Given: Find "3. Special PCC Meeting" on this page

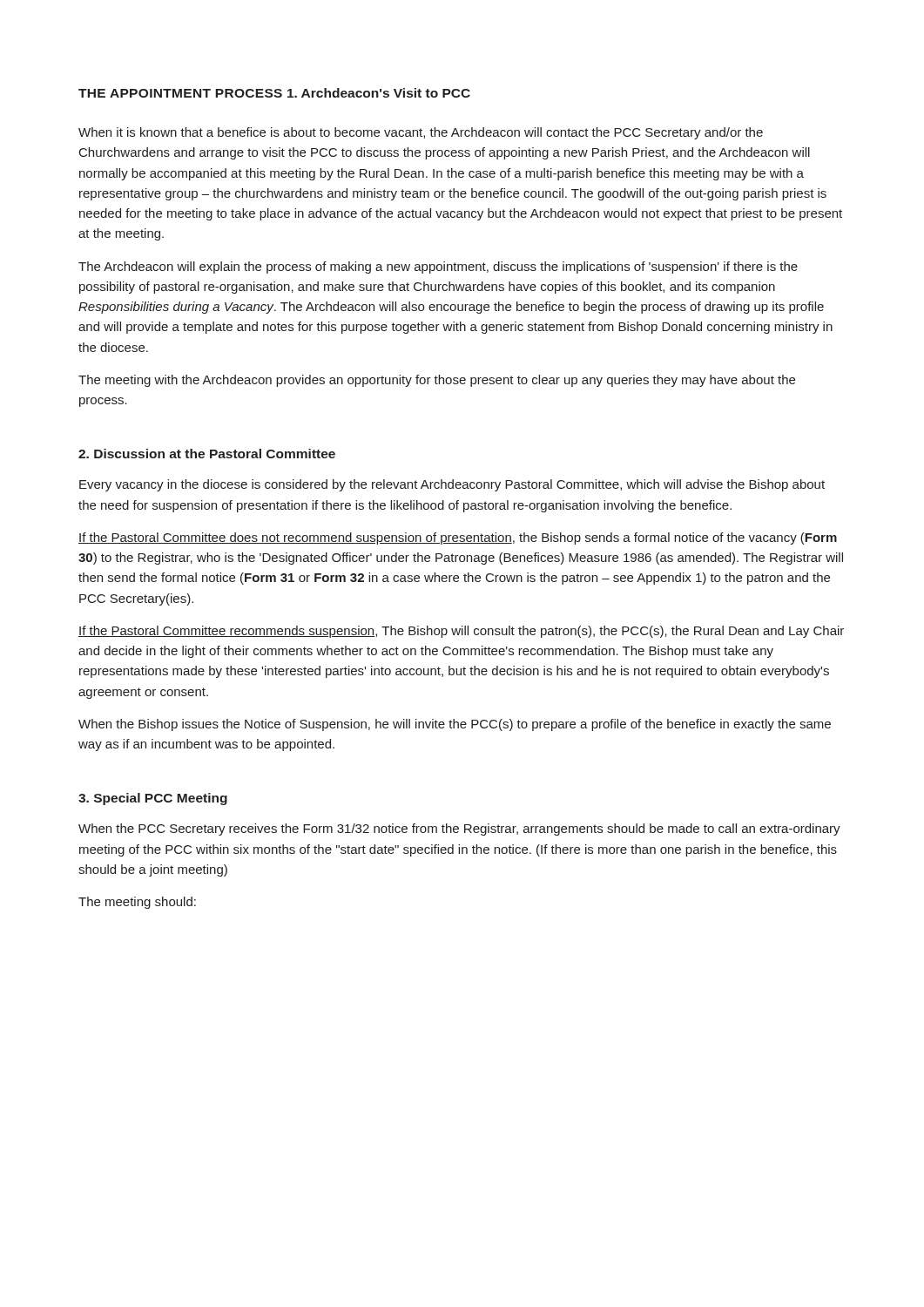Looking at the screenshot, I should tap(153, 798).
